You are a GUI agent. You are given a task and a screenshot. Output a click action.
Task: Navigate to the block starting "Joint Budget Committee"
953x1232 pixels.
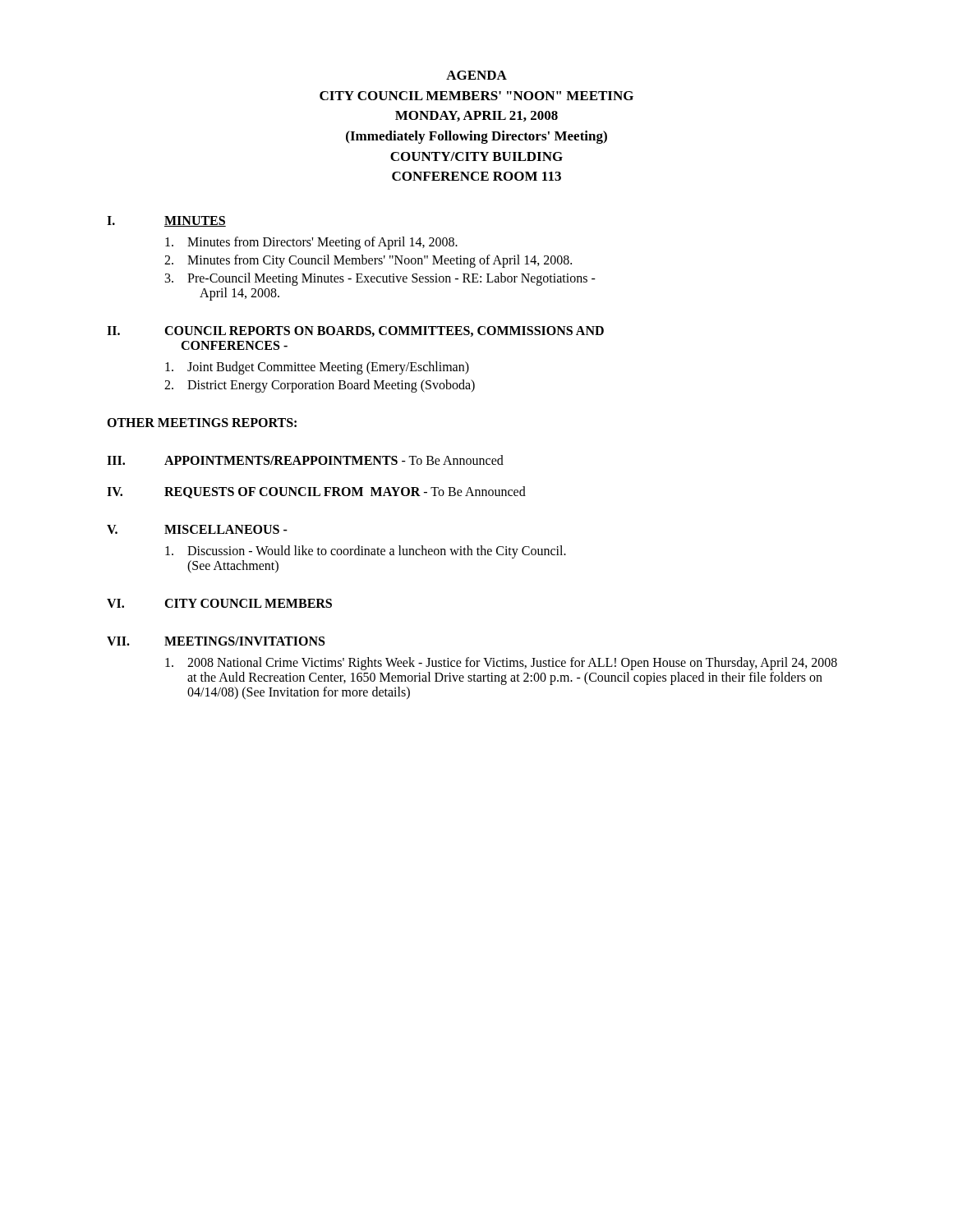point(317,368)
